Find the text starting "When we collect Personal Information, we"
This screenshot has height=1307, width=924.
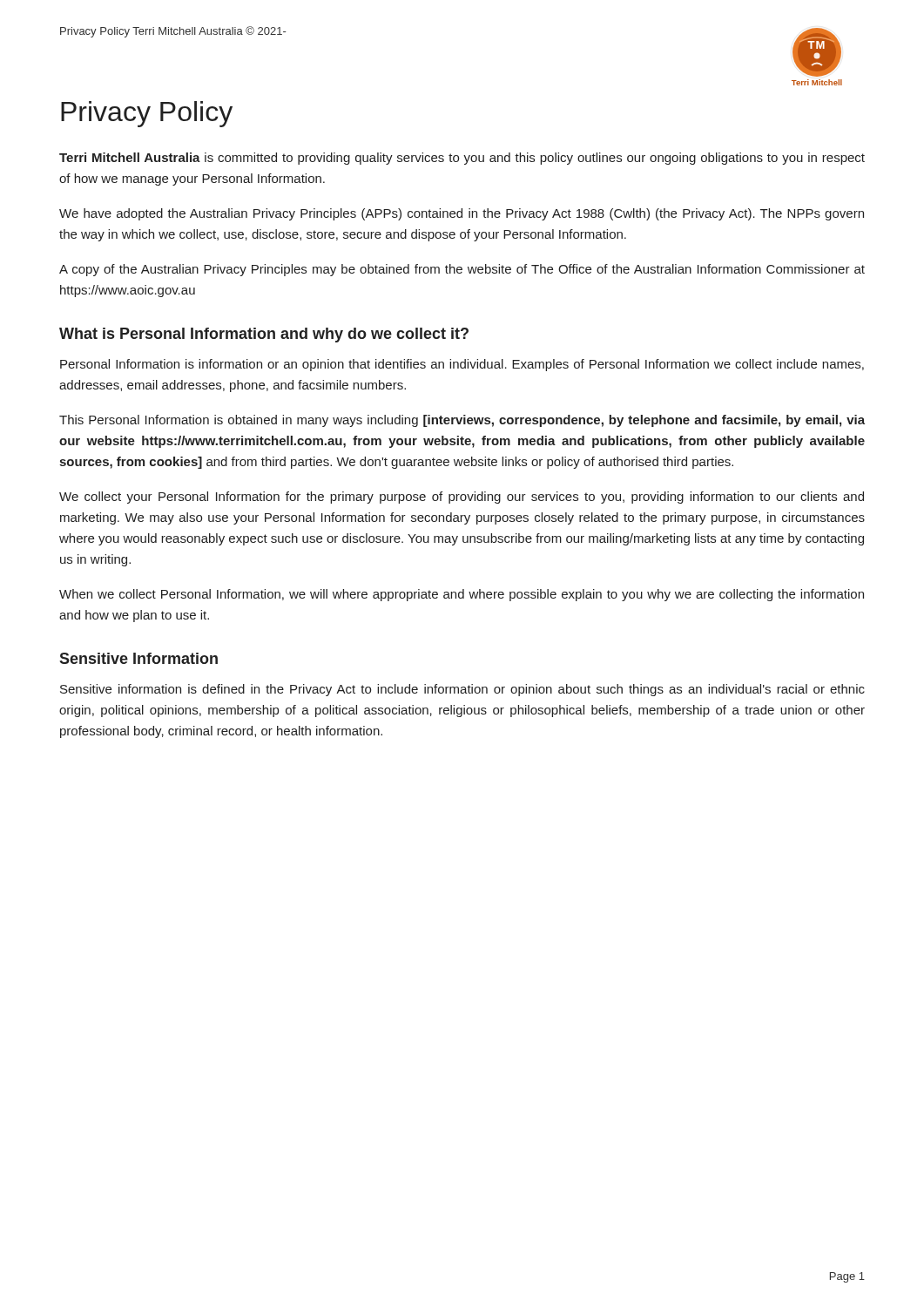(462, 604)
